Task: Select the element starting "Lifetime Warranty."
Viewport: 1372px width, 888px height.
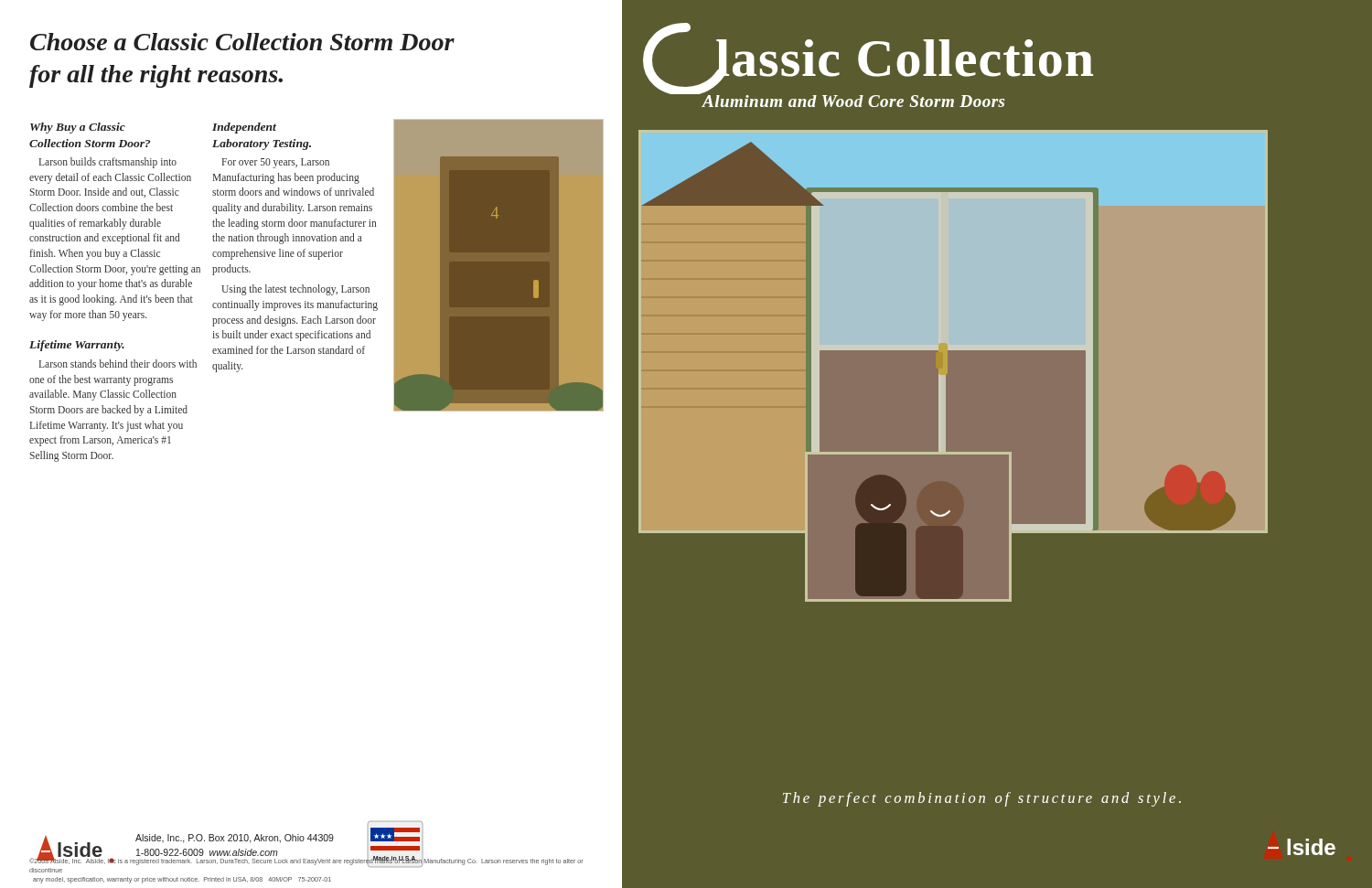Action: tap(77, 345)
